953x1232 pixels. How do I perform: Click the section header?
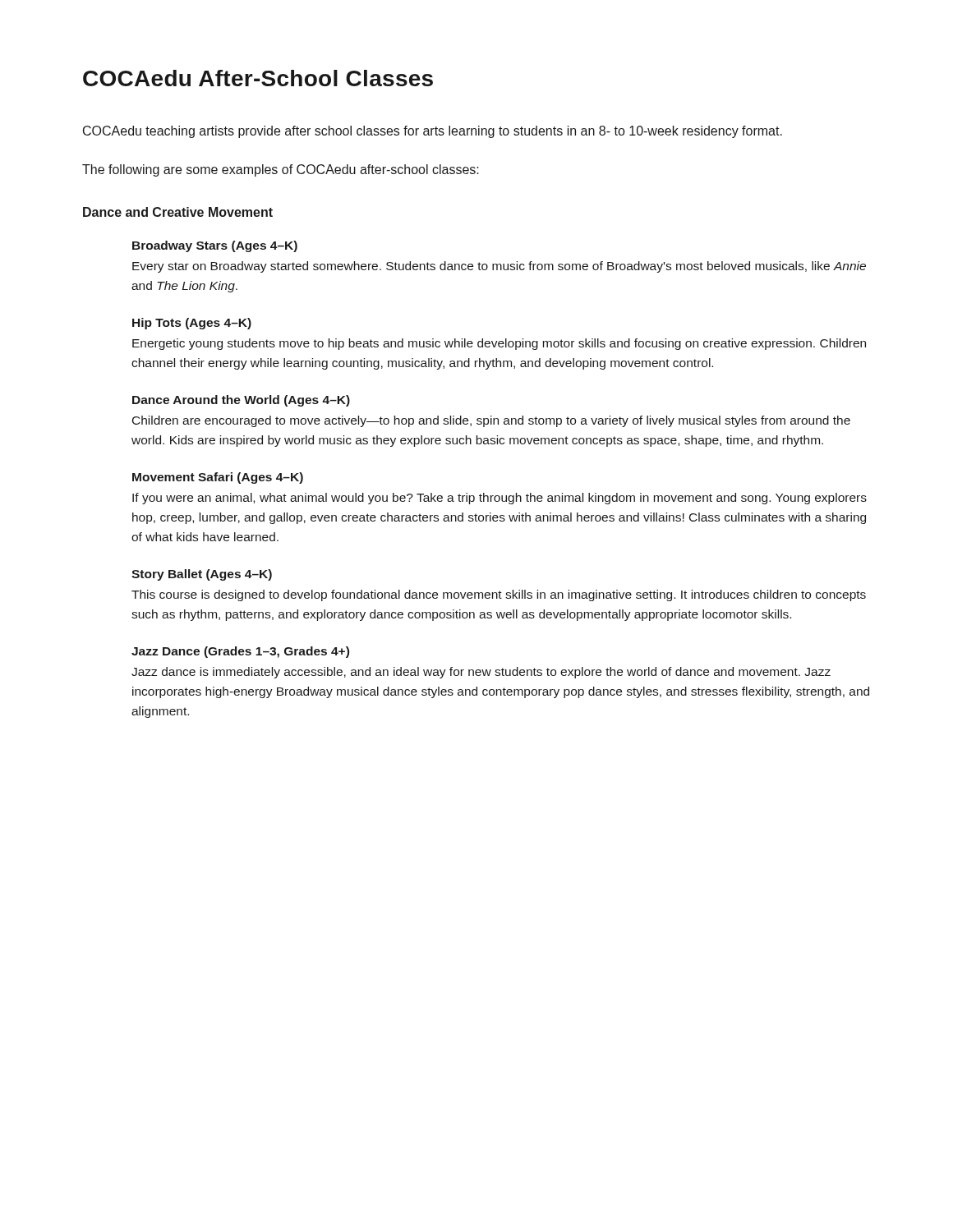click(x=177, y=212)
